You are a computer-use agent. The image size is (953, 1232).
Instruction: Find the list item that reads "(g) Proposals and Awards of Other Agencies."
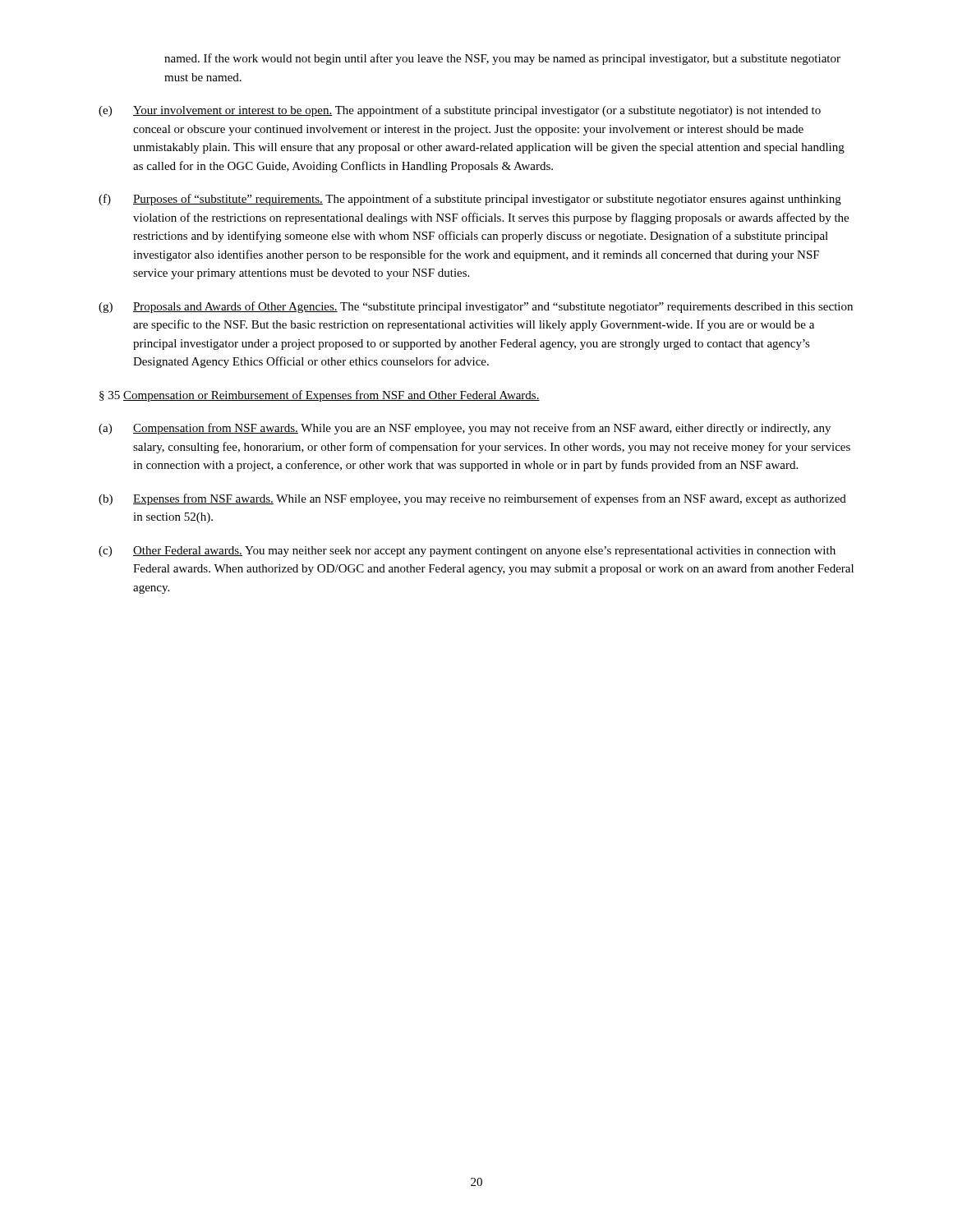pos(476,334)
